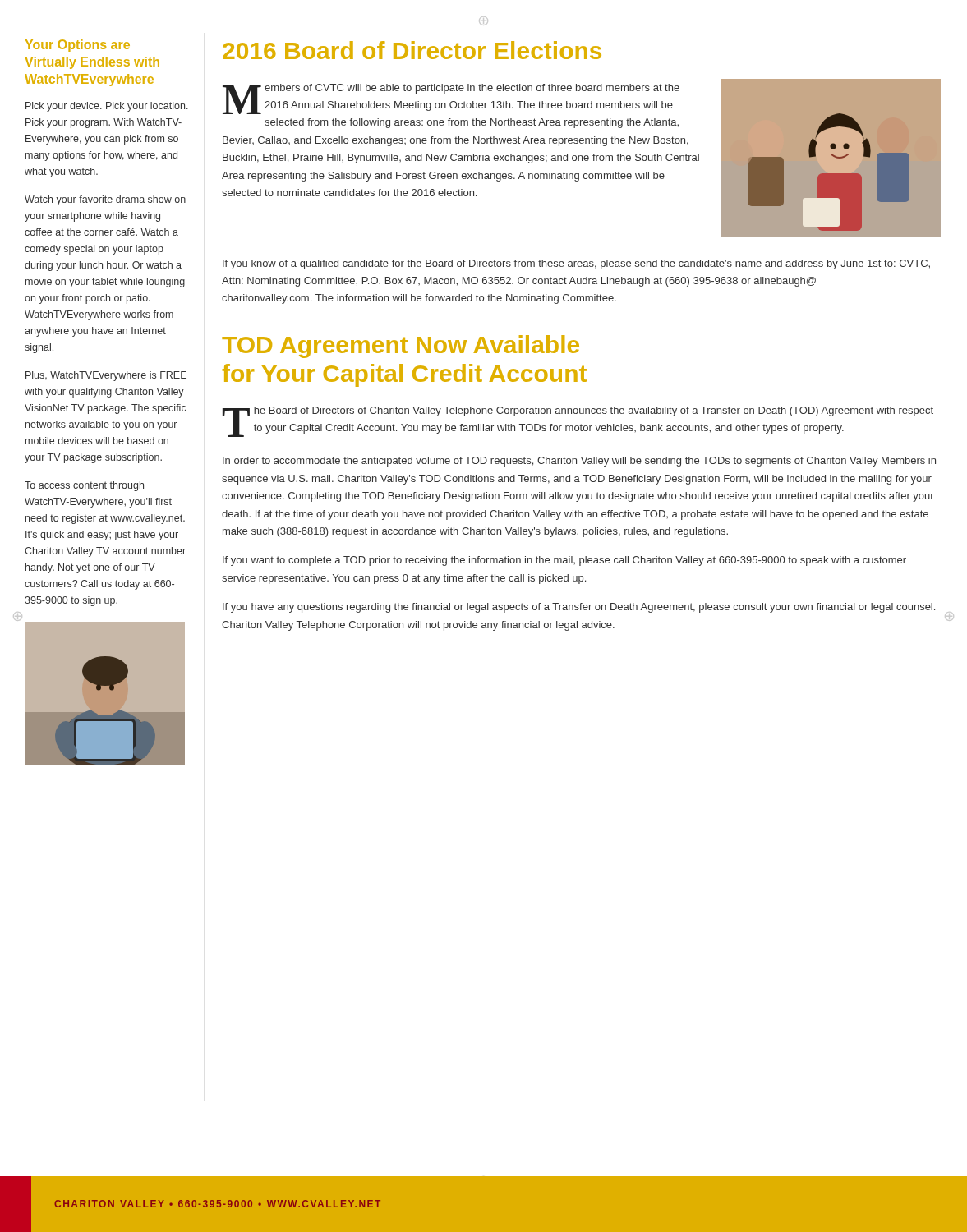
Task: Click on the title containing "TOD Agreement Now Availablefor Your"
Action: tap(404, 359)
